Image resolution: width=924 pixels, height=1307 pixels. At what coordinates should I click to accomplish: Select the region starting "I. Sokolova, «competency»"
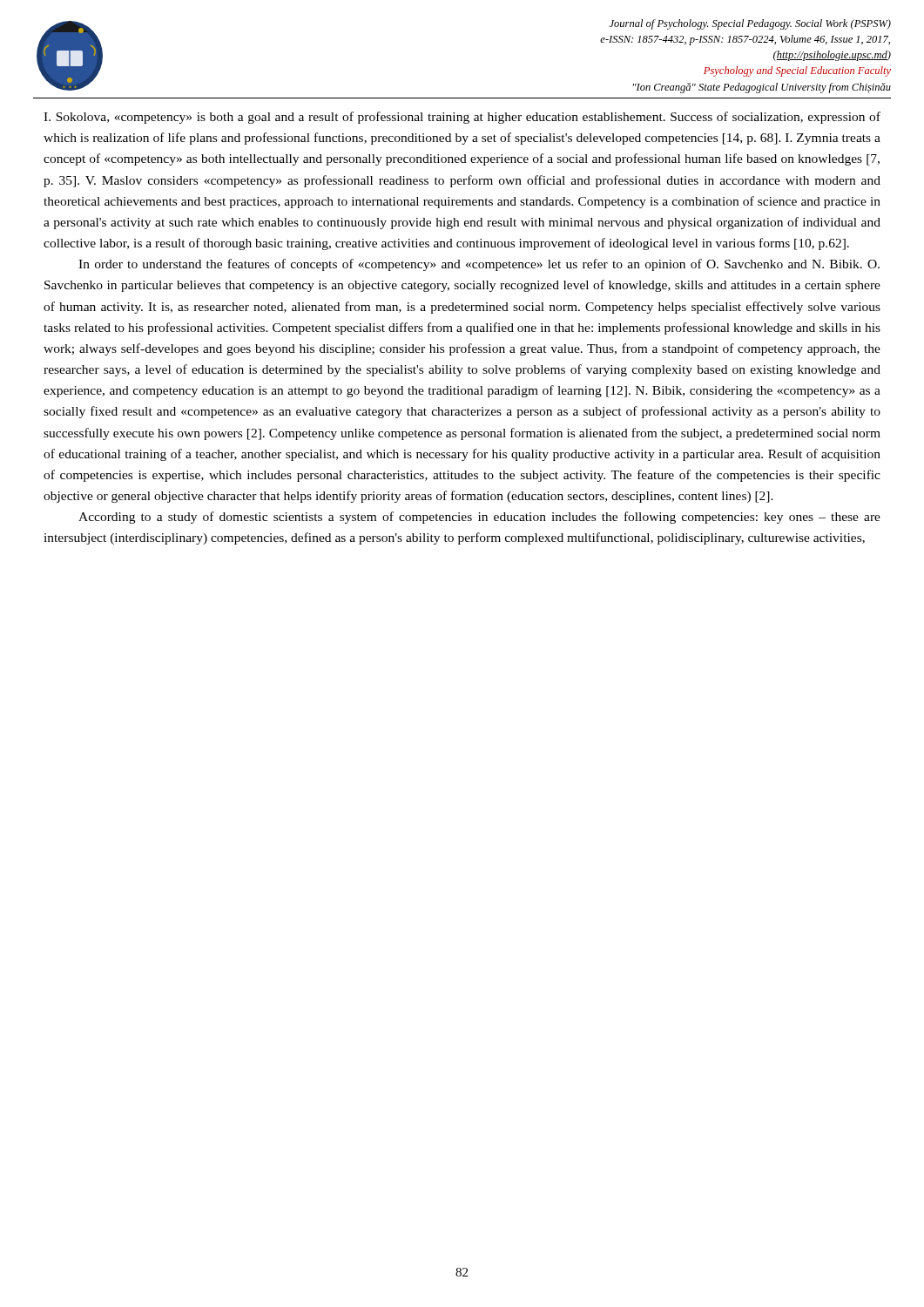point(462,180)
